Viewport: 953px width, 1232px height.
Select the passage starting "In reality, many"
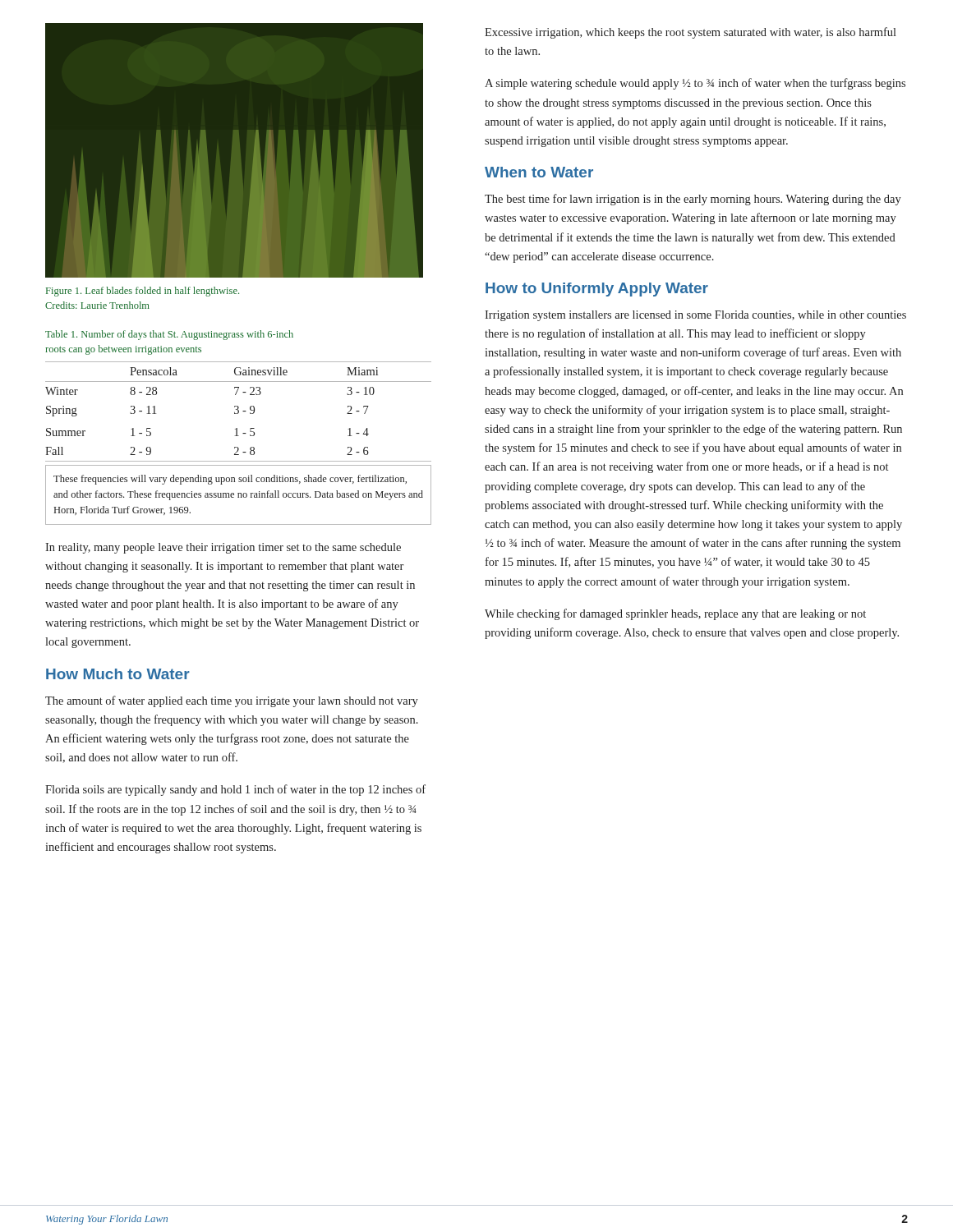point(232,594)
